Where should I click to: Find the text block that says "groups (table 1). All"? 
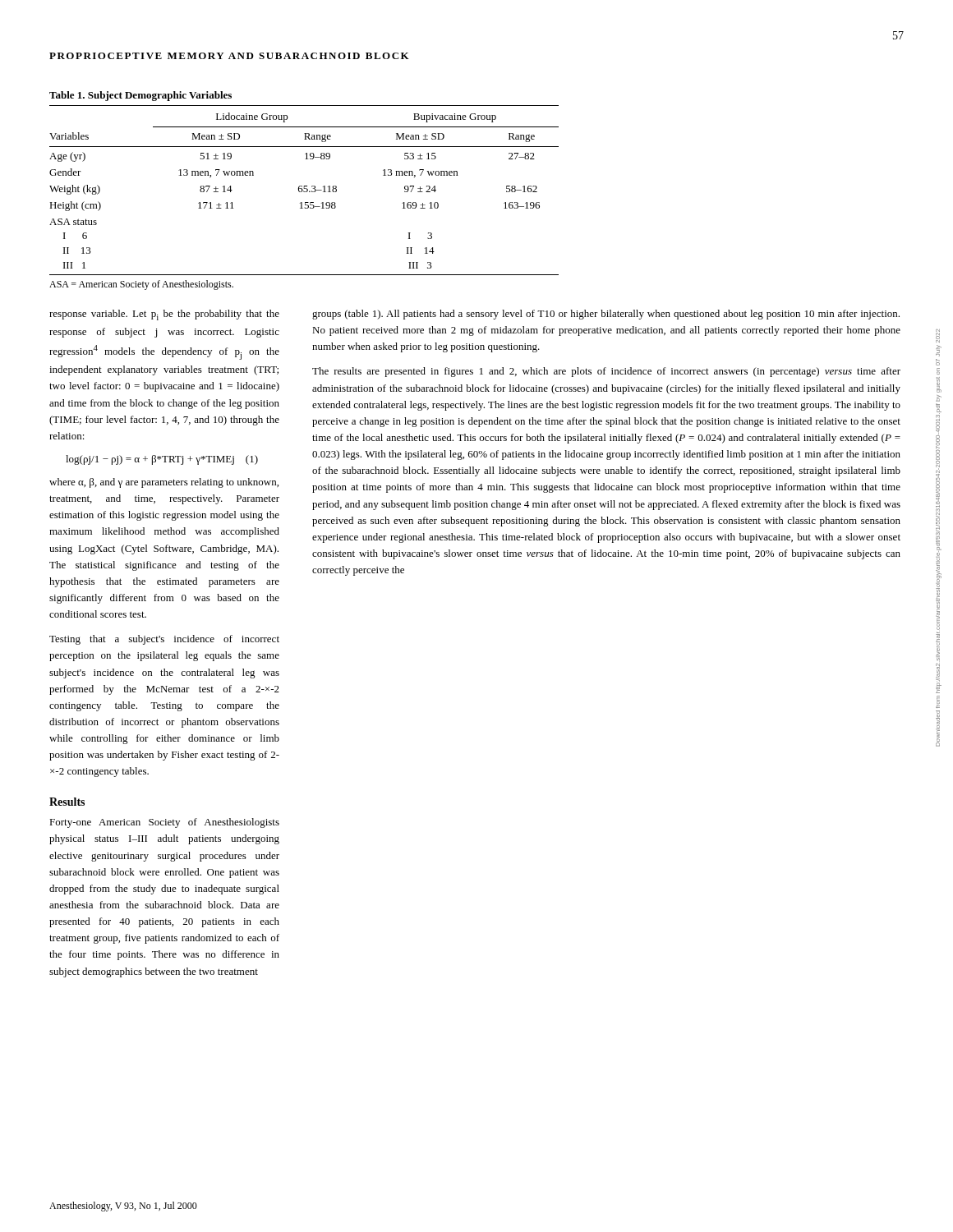[x=606, y=330]
